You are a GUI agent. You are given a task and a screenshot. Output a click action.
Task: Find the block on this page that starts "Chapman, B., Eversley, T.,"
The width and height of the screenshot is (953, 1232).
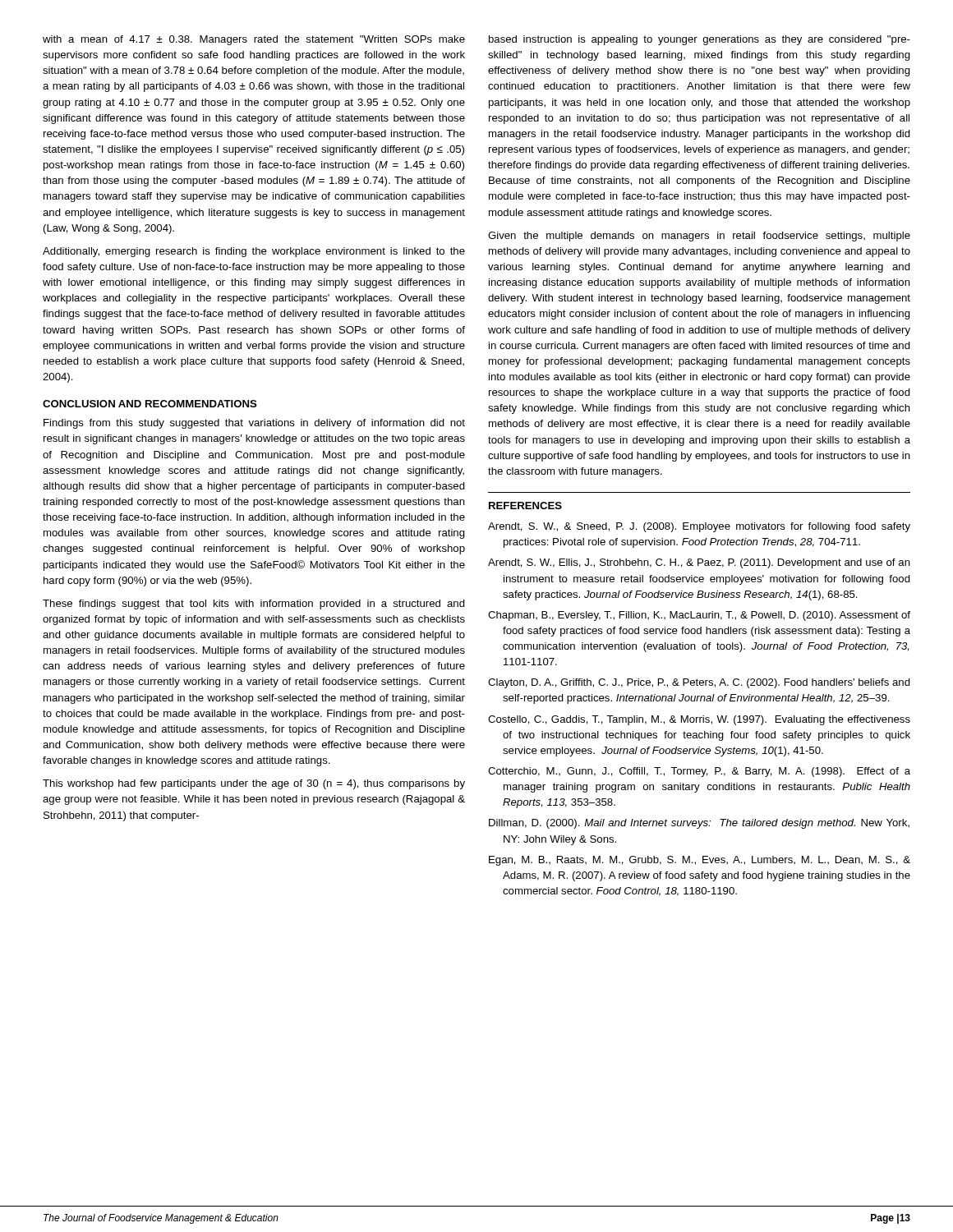[x=699, y=638]
